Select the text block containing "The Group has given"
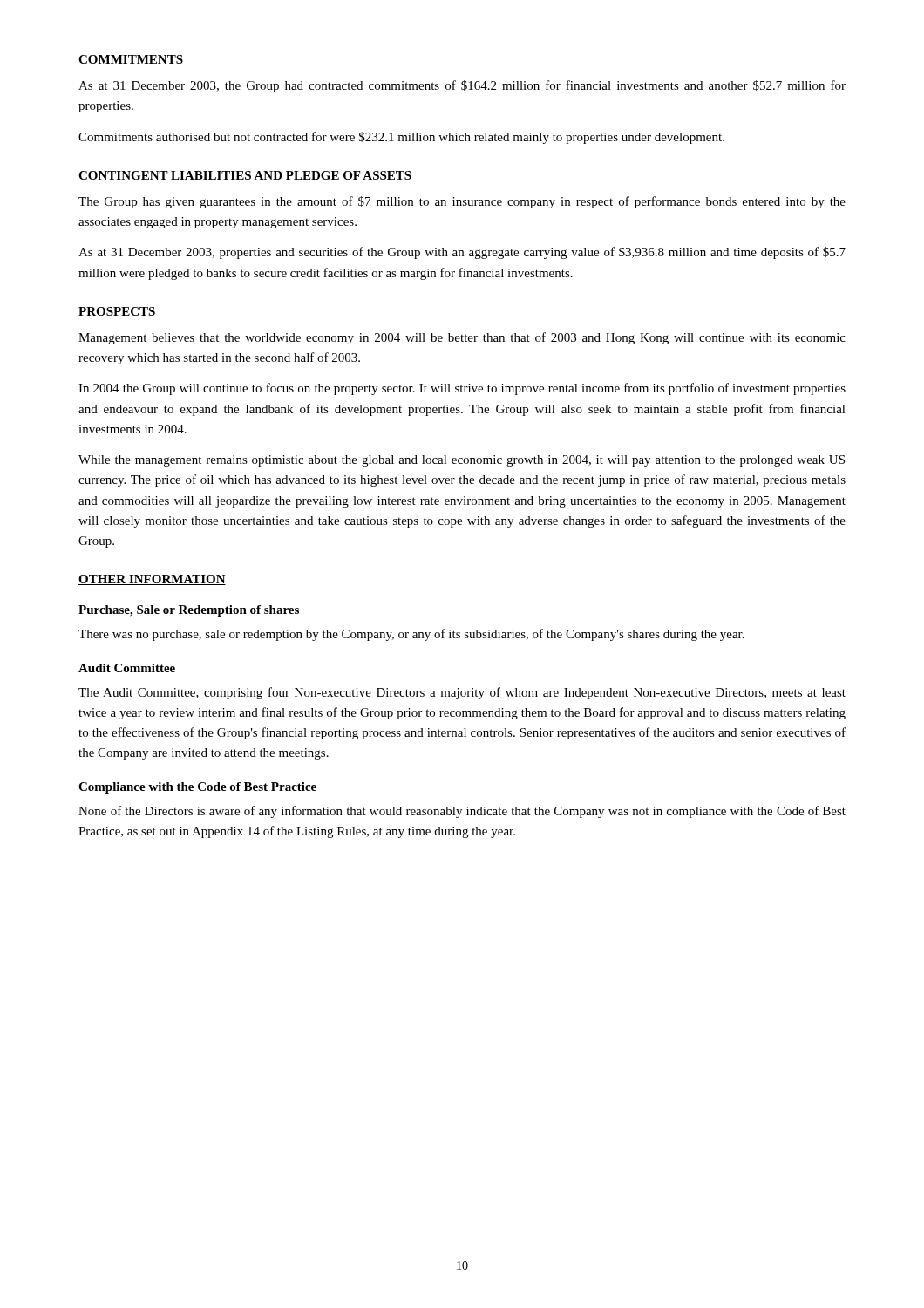 pos(462,212)
